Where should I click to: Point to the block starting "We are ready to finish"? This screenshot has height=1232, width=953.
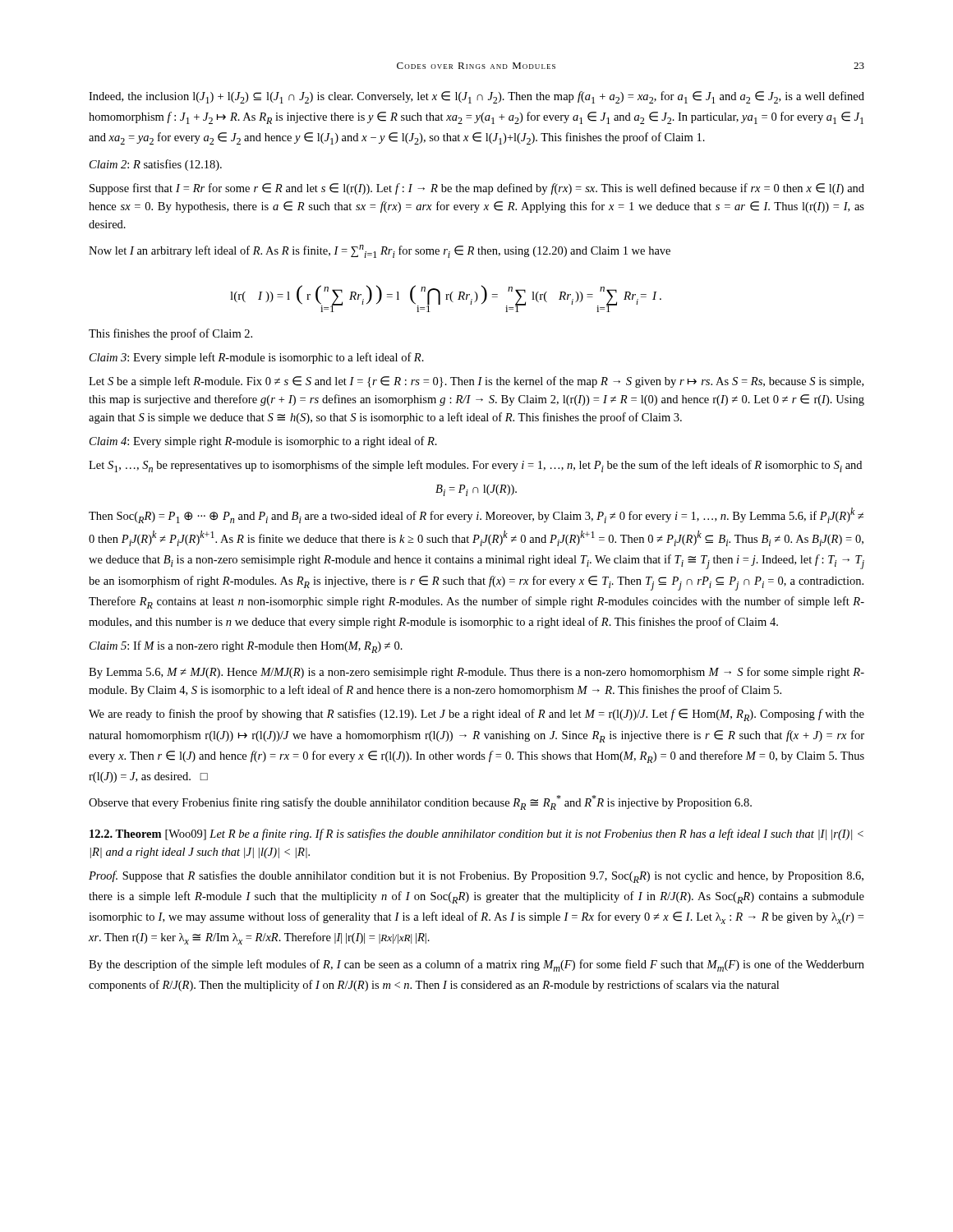tap(476, 745)
